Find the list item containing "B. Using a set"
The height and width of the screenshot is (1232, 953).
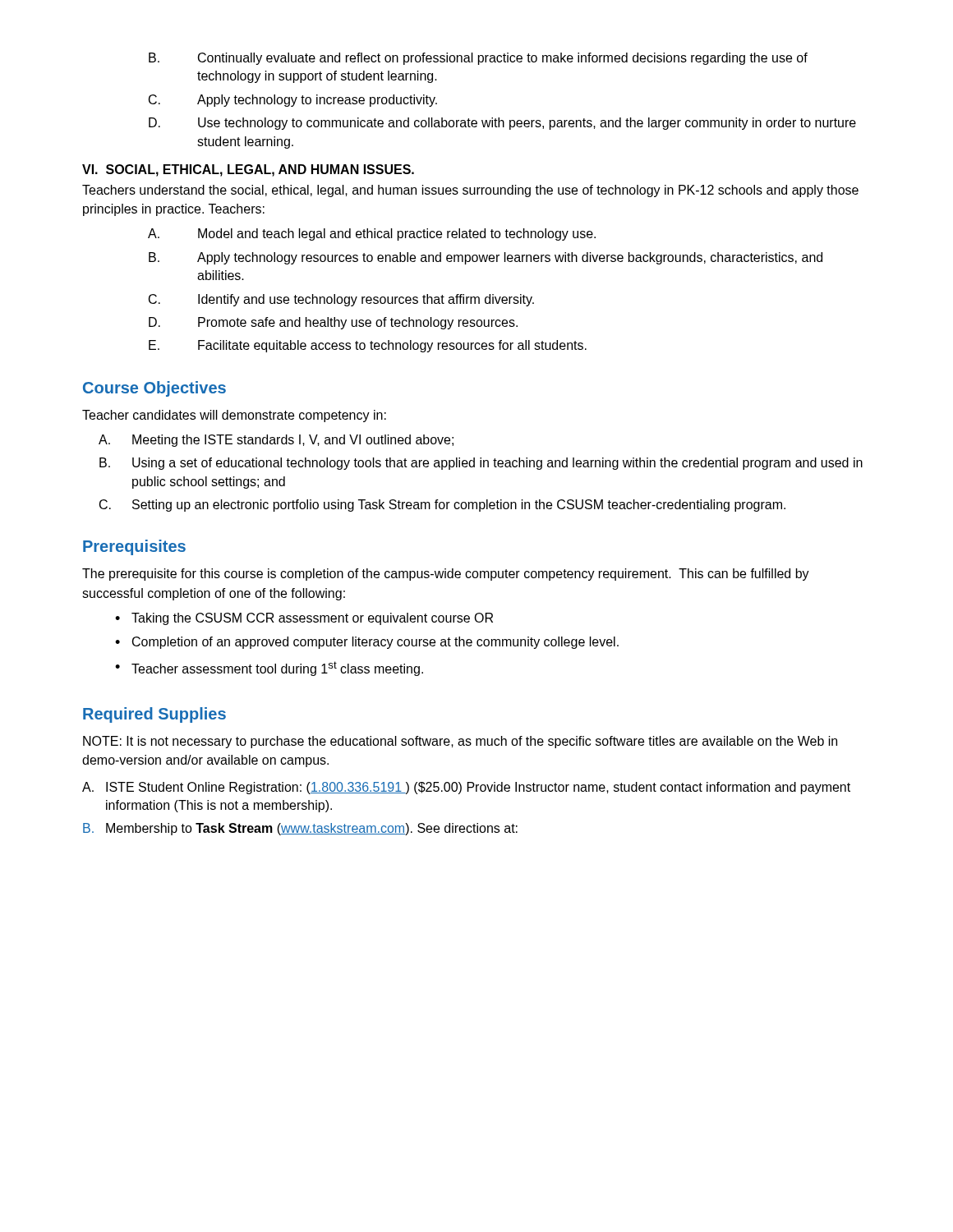pyautogui.click(x=485, y=473)
